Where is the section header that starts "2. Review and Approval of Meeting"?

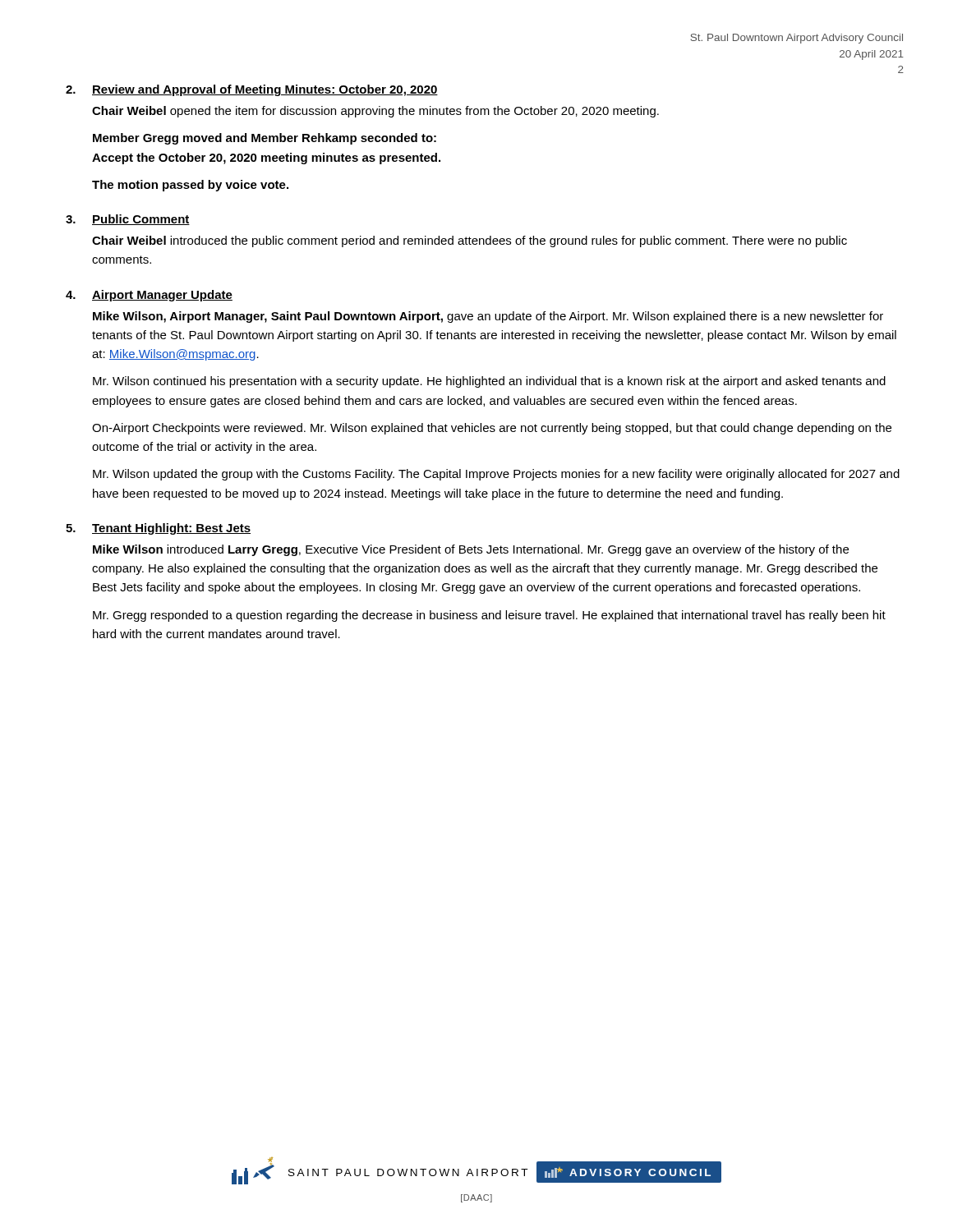click(x=252, y=90)
